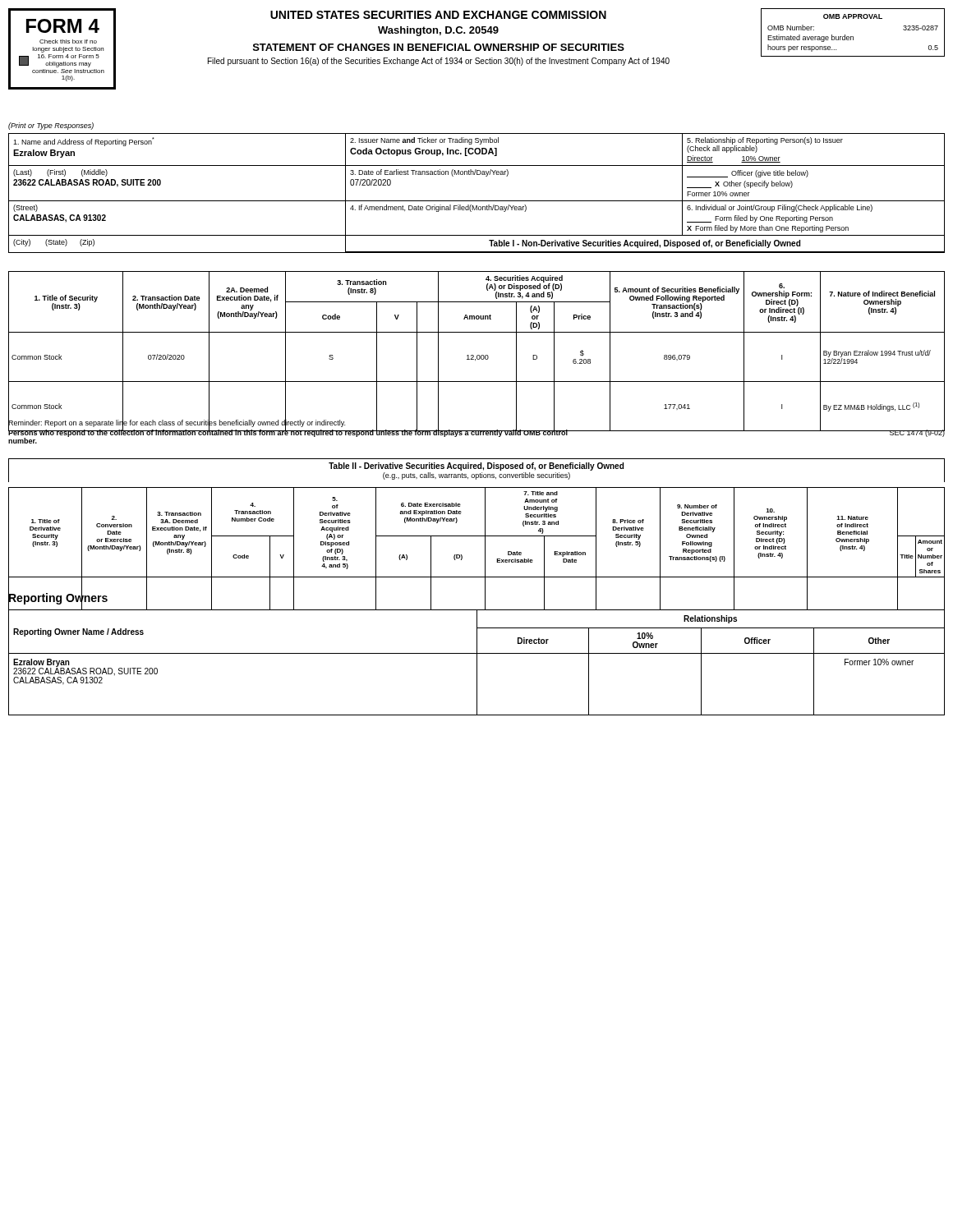Find the title that reads "FORM 4 Check this"
The height and width of the screenshot is (1232, 953).
[x=62, y=49]
